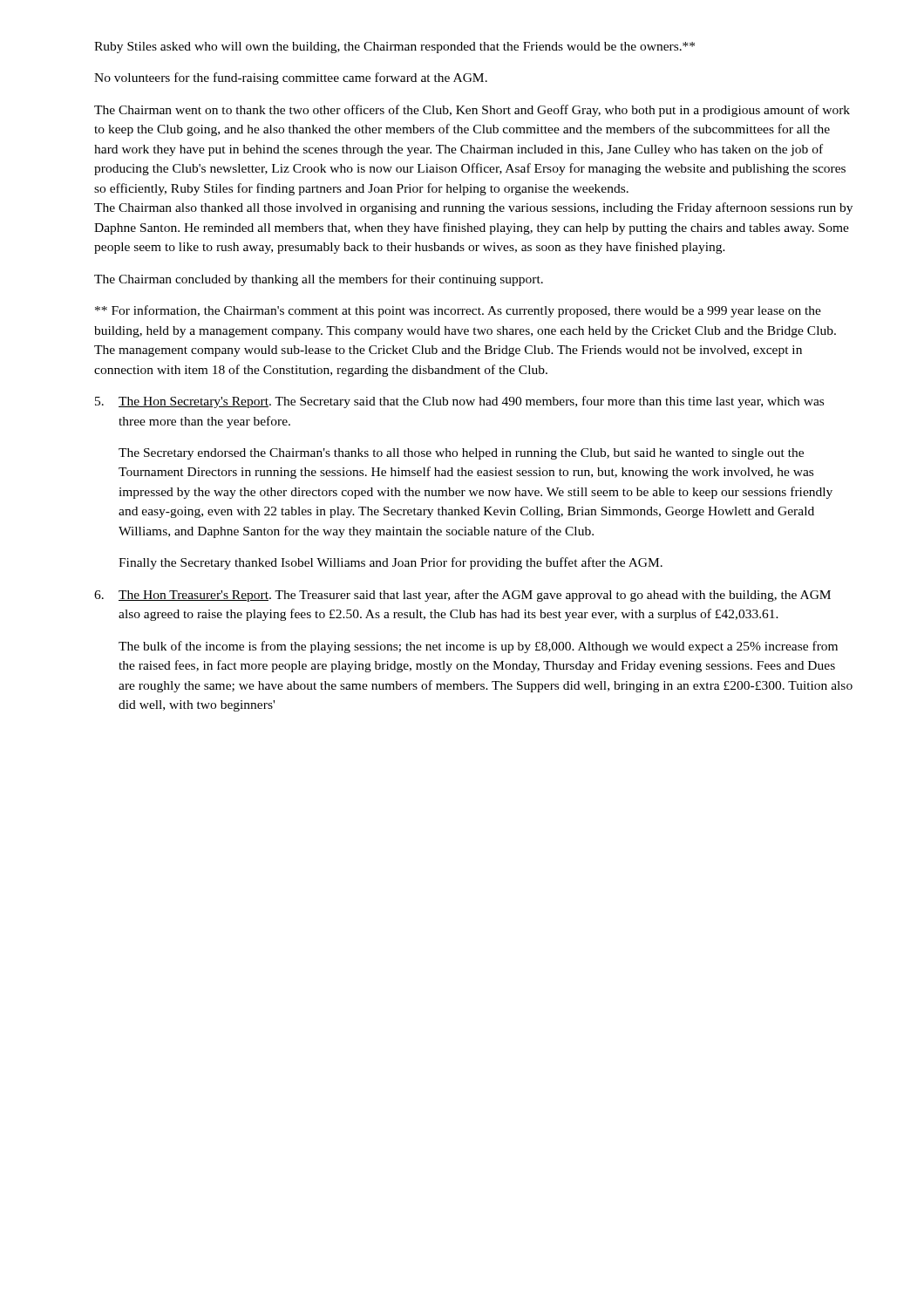Locate the text block that reads "Ruby Stiles asked who will"

coord(395,46)
